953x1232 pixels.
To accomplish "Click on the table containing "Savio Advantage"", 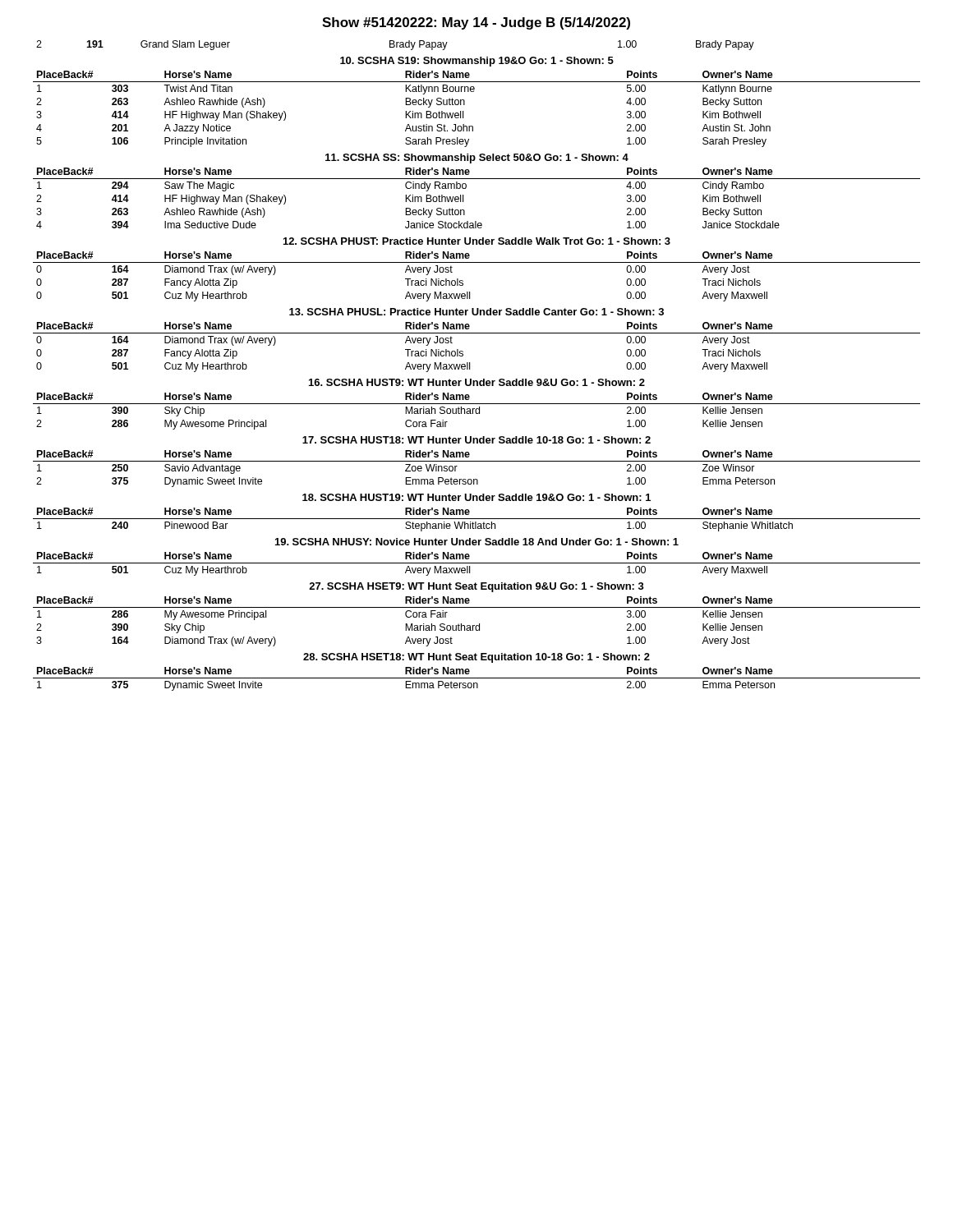I will coord(476,468).
